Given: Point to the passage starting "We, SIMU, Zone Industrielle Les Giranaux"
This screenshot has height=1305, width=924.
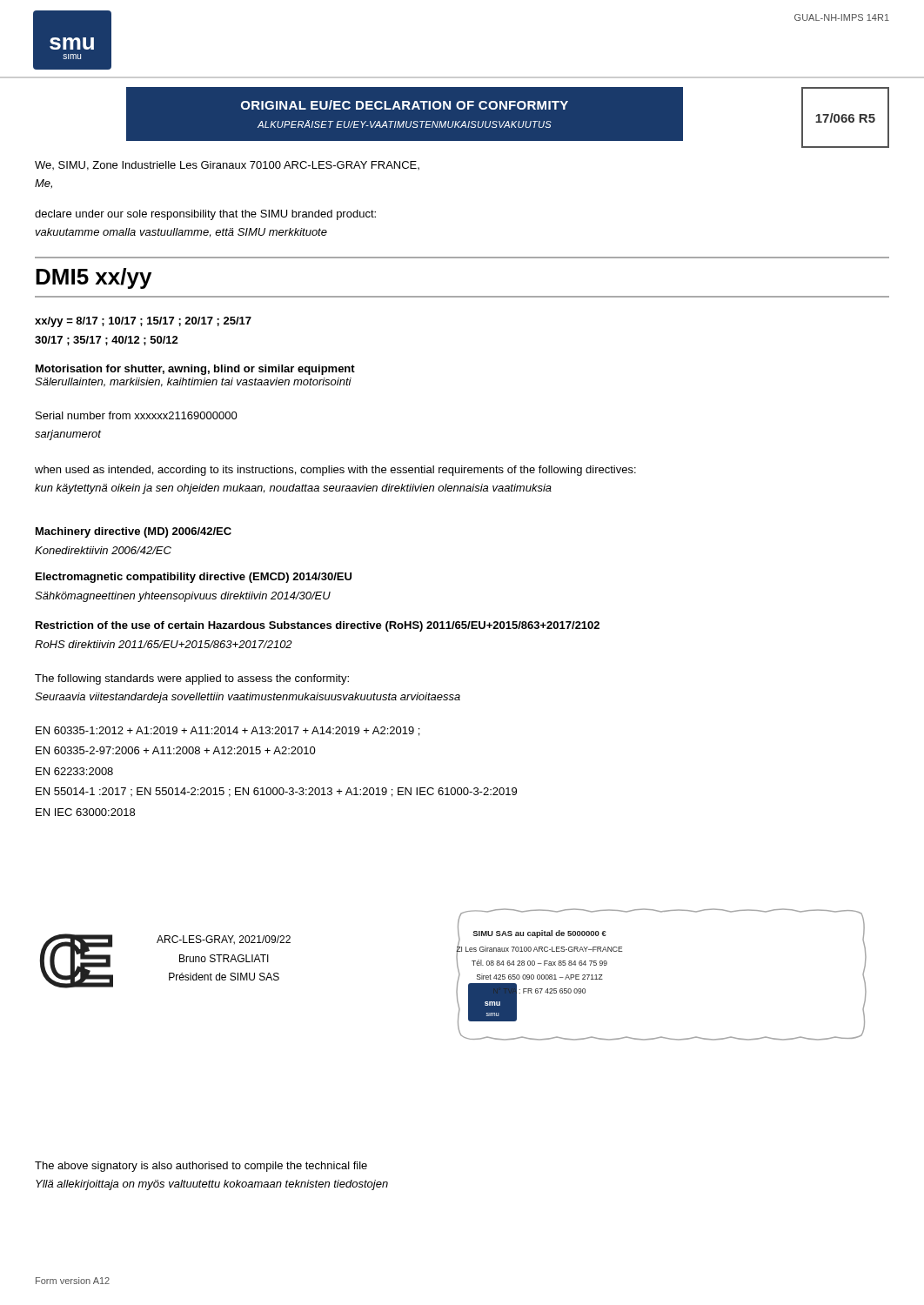Looking at the screenshot, I should (x=227, y=174).
